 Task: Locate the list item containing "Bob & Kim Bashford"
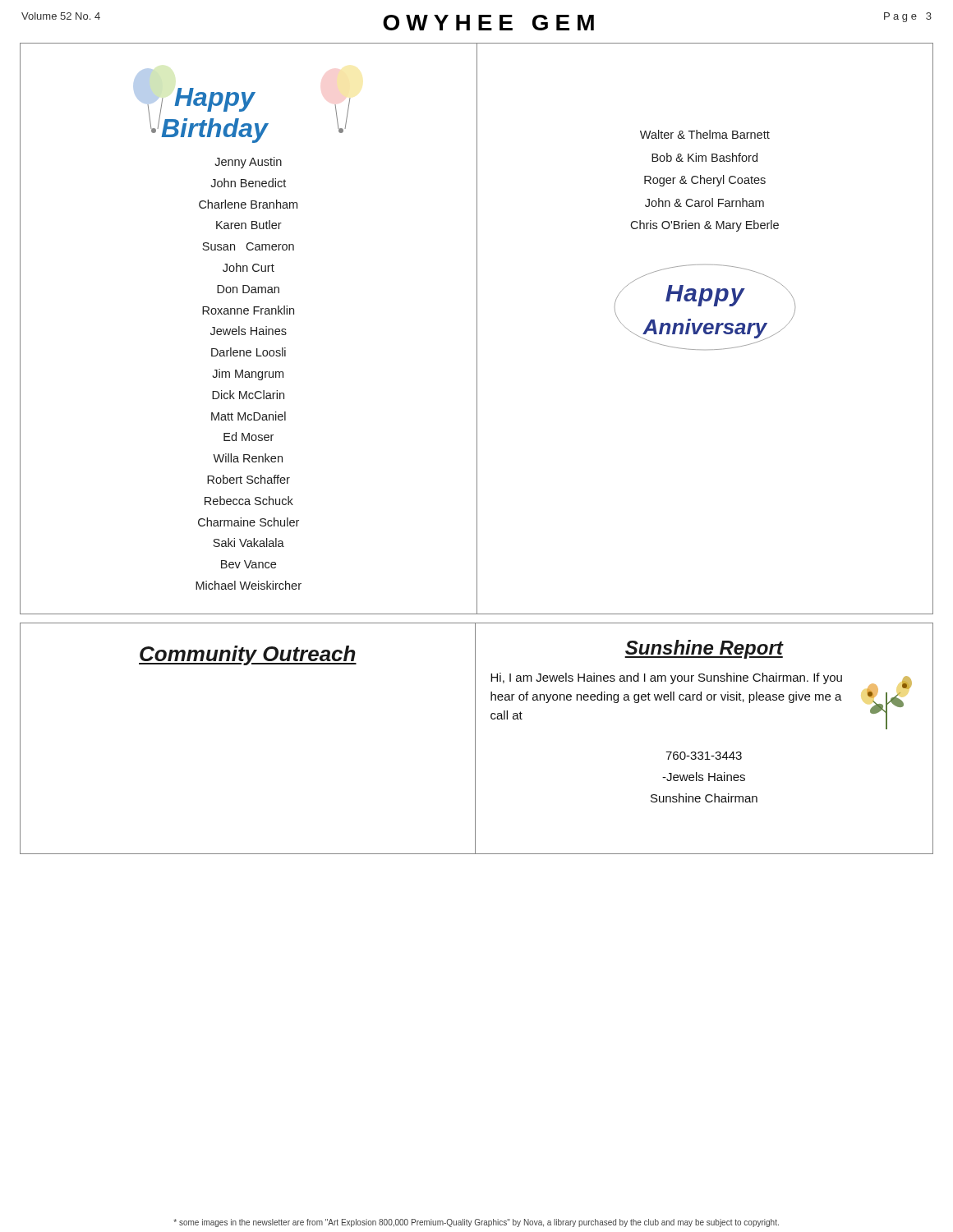point(705,157)
